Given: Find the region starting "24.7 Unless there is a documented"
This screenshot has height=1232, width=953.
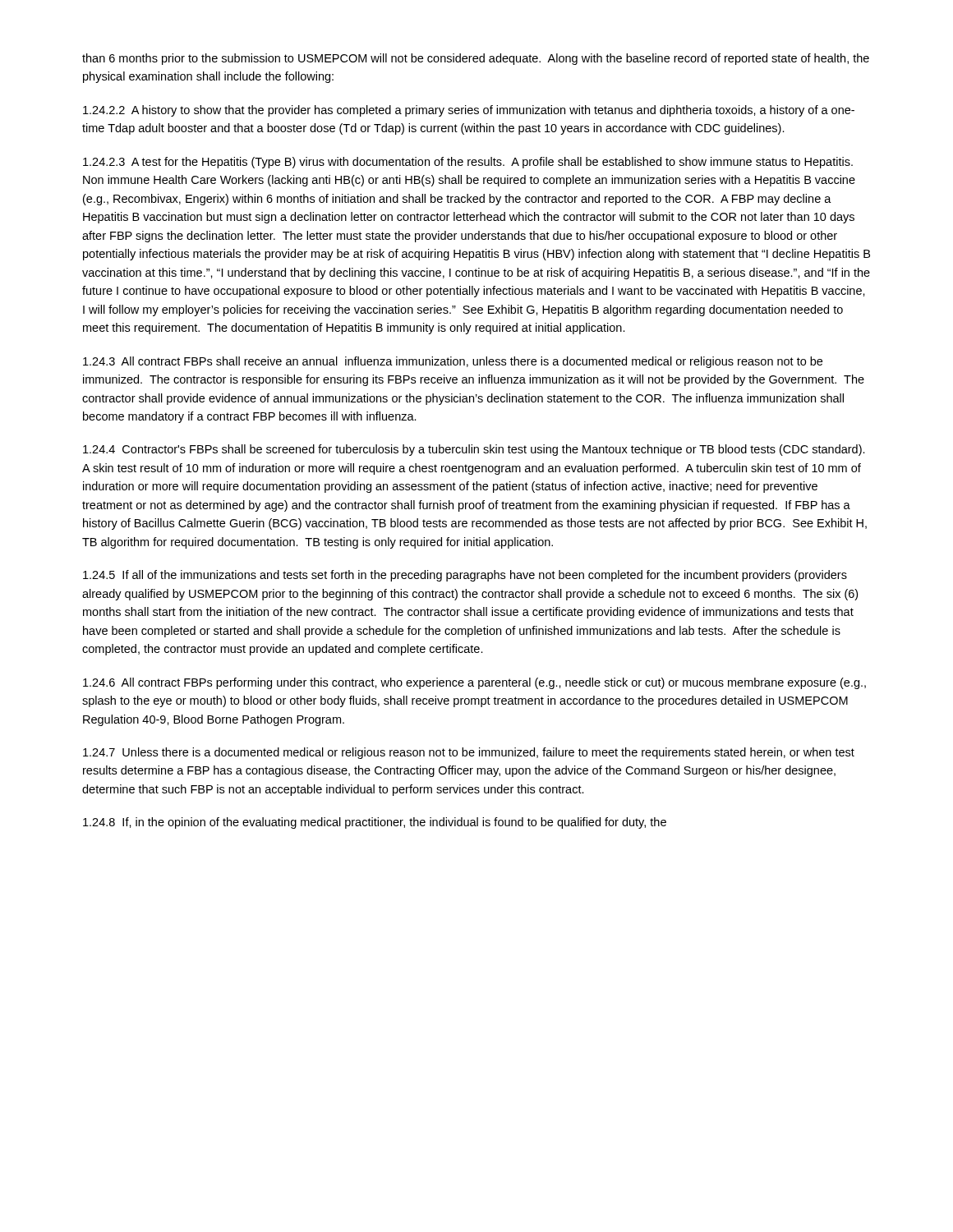Looking at the screenshot, I should 468,771.
